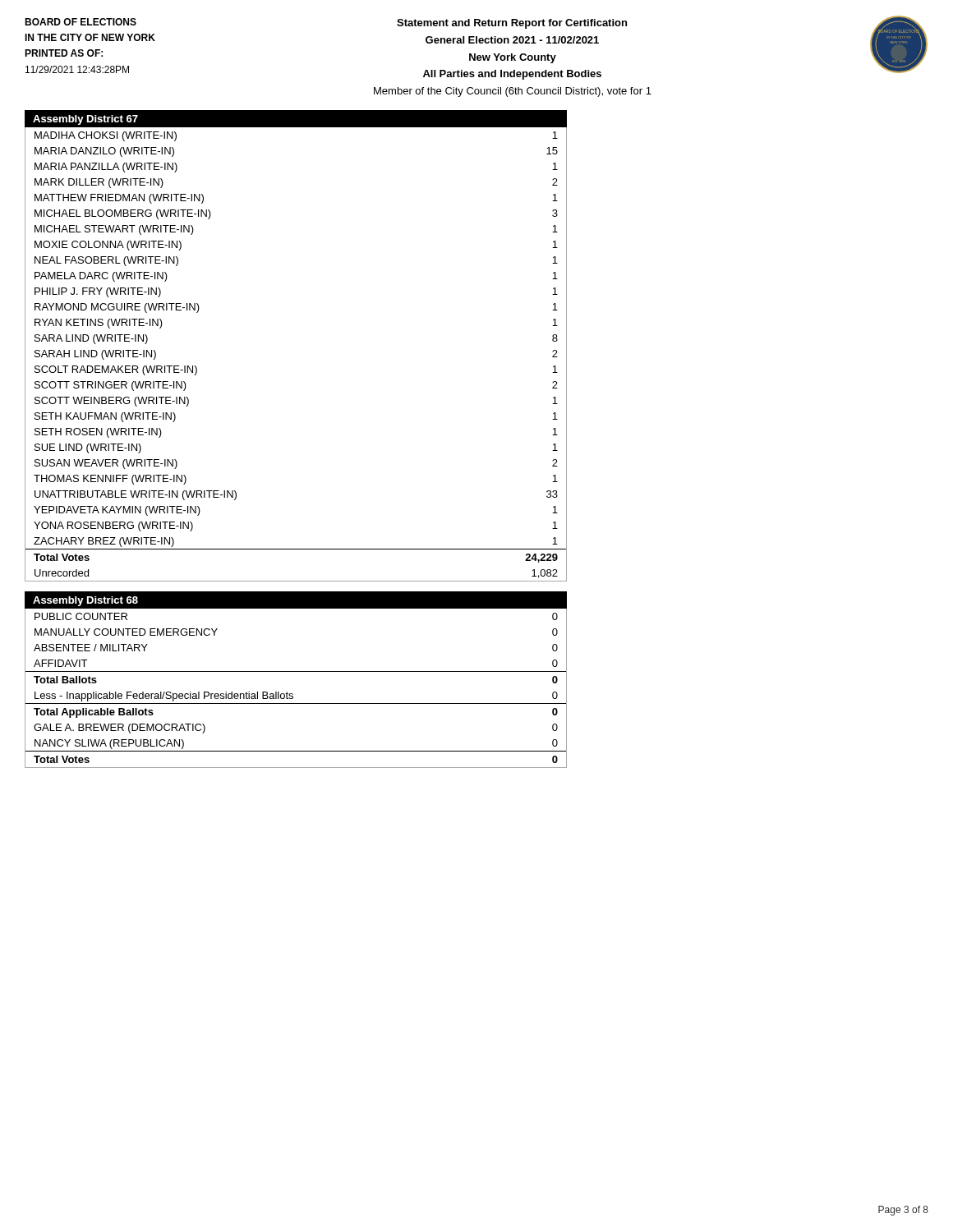
Task: Find the text starting "Assembly District 68"
Action: tap(85, 600)
